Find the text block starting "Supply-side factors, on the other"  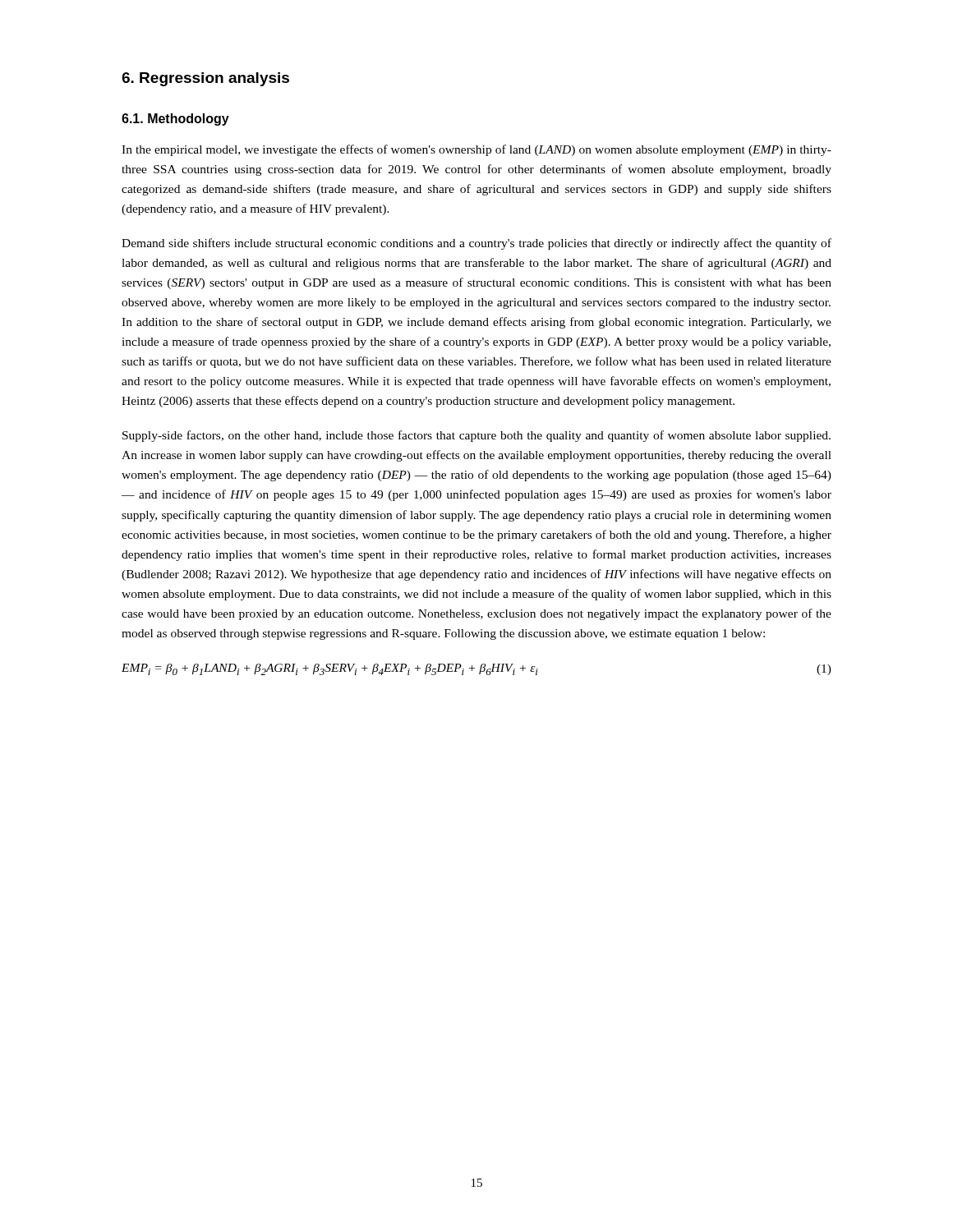(476, 534)
